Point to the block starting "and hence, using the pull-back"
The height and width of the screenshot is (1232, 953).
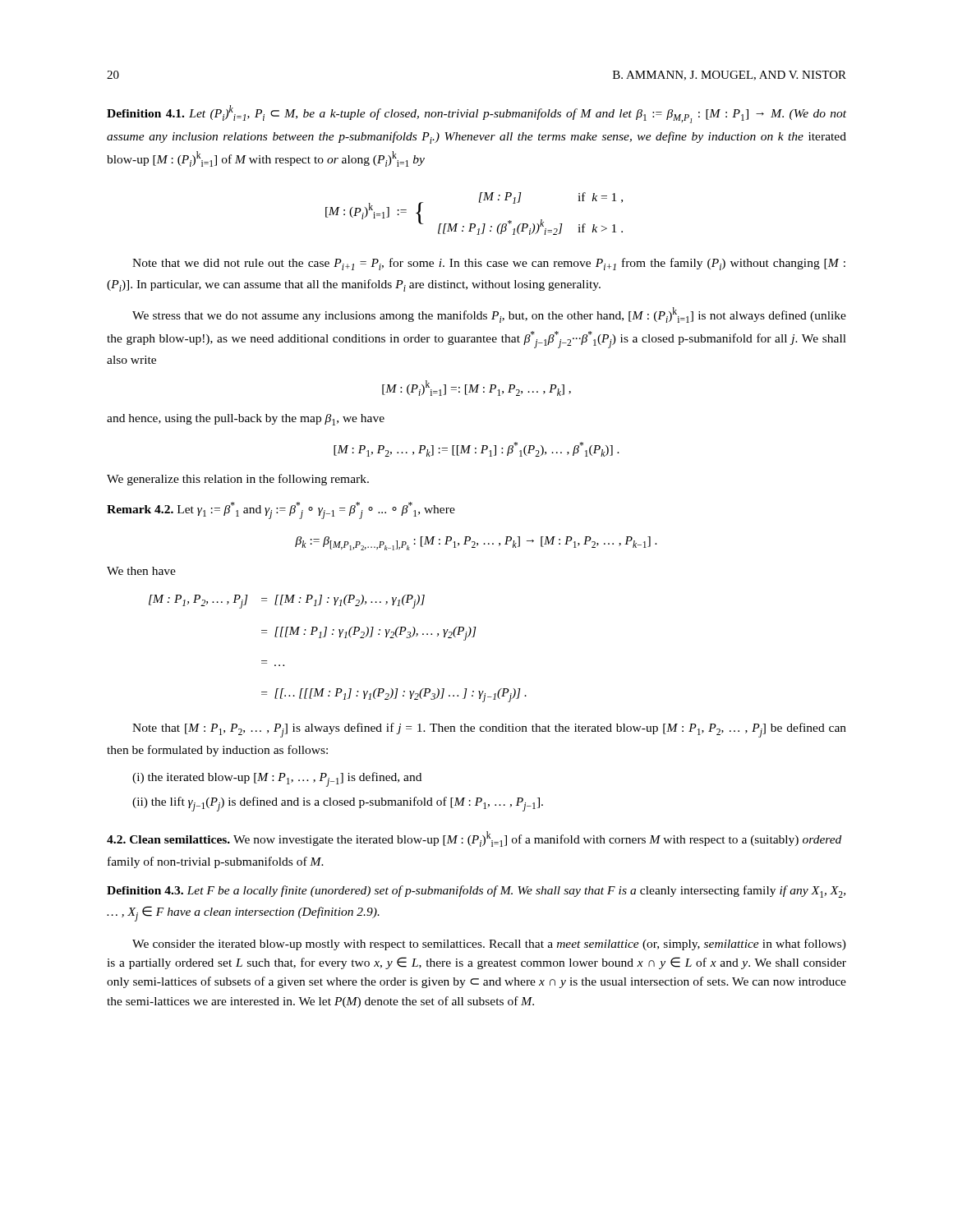coord(246,420)
